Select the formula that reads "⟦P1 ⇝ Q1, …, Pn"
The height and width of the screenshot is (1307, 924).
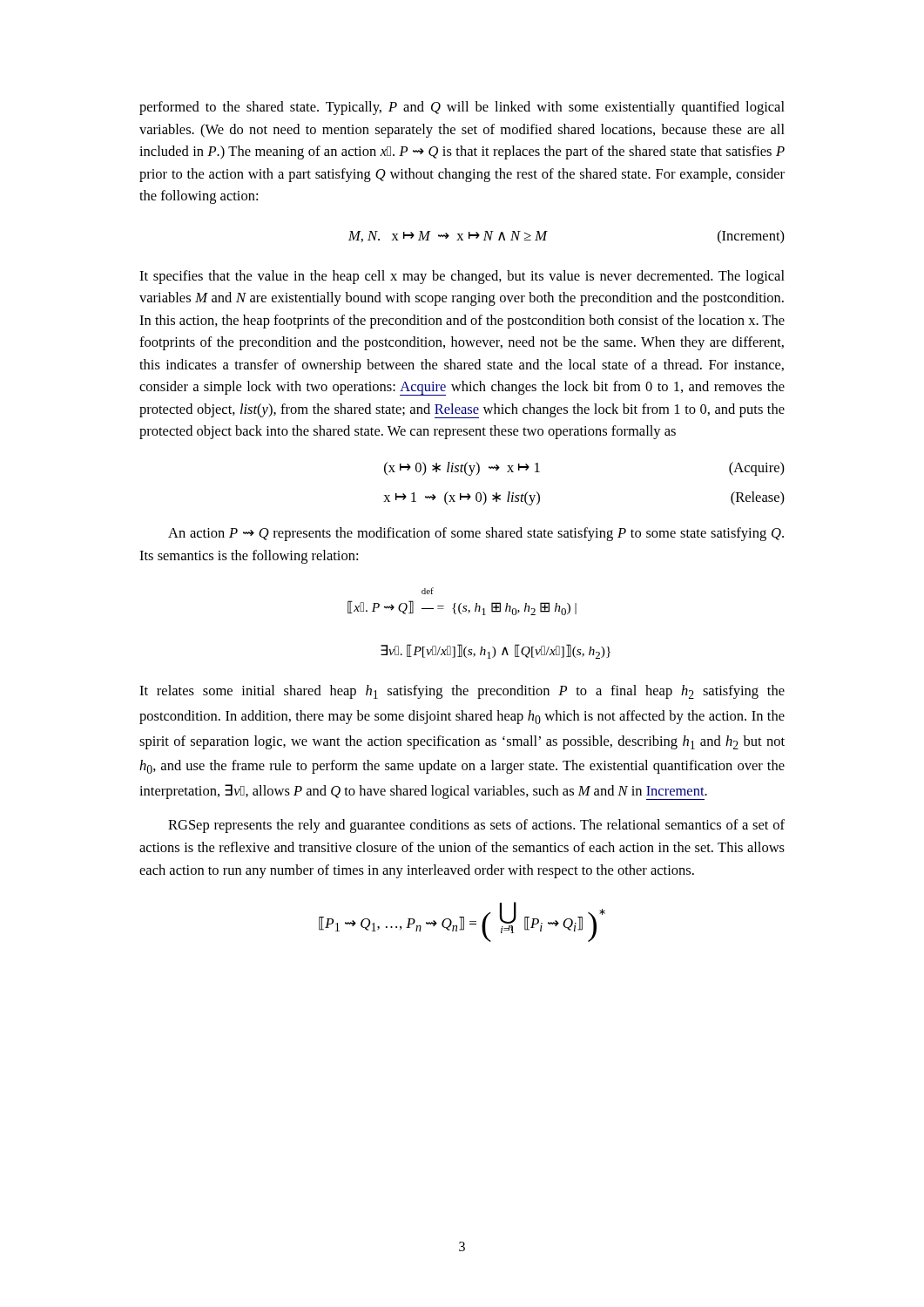point(462,921)
